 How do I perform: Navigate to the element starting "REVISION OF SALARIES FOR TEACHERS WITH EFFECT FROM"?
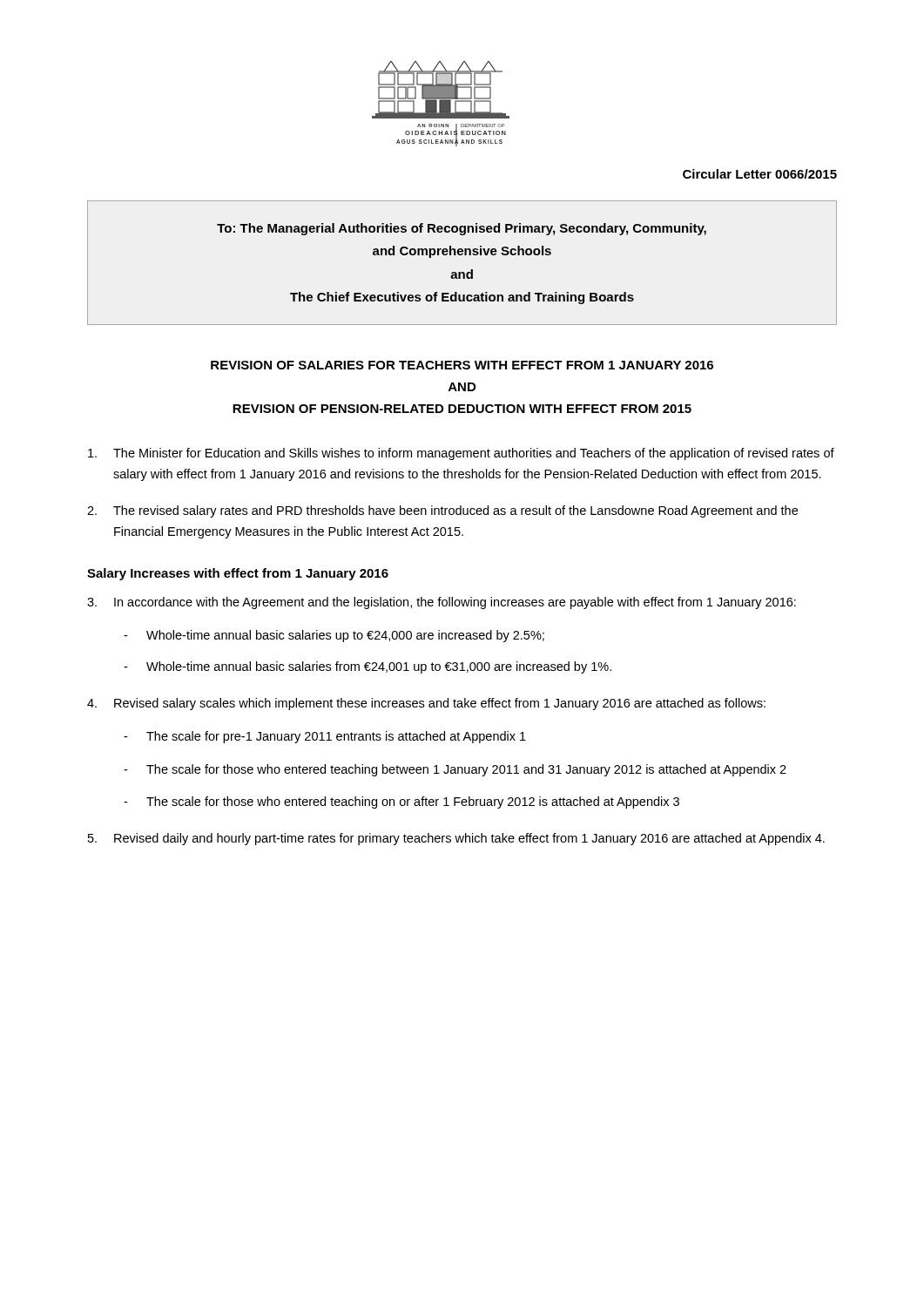tap(462, 386)
